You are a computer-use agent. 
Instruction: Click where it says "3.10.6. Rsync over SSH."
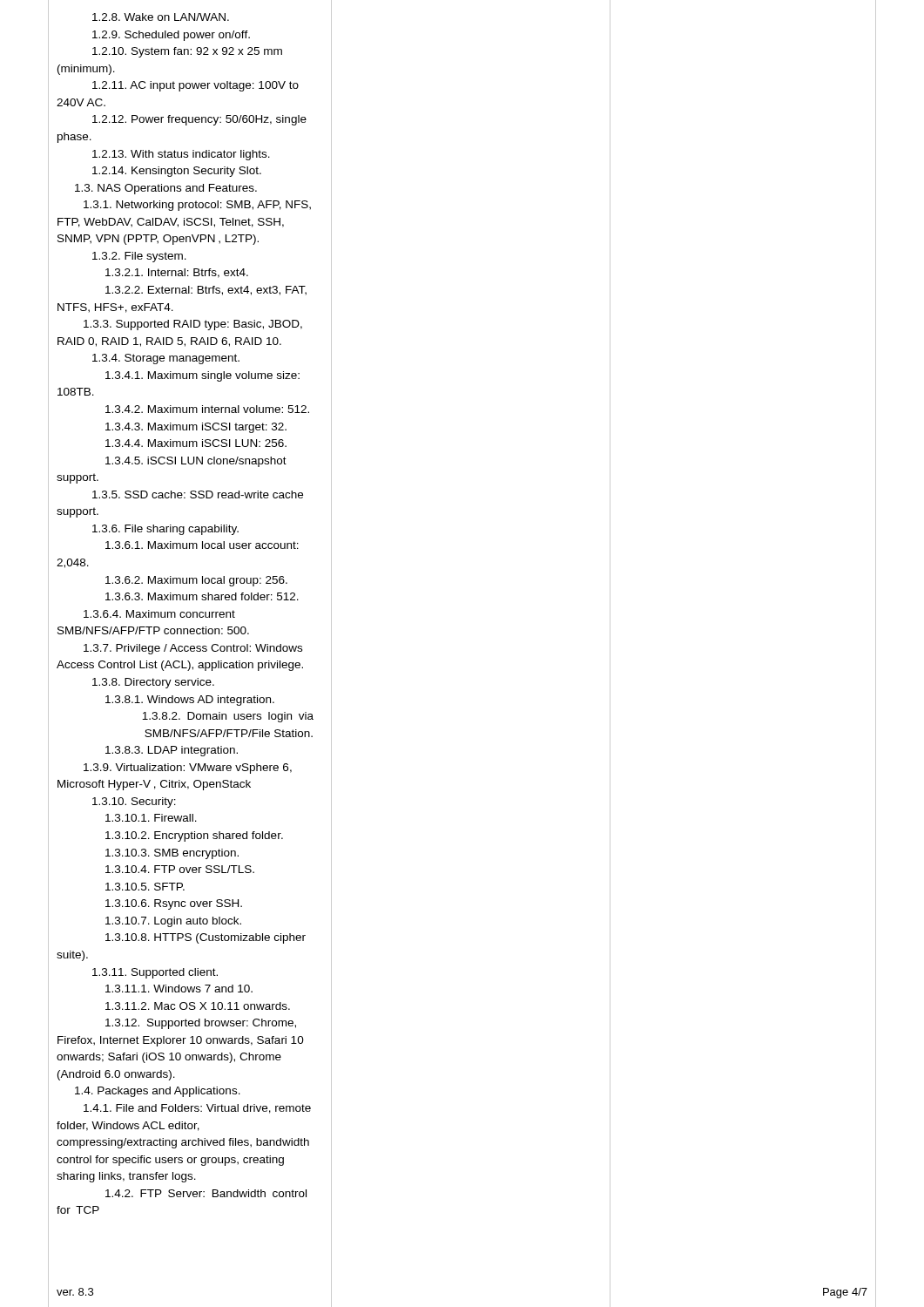[174, 903]
